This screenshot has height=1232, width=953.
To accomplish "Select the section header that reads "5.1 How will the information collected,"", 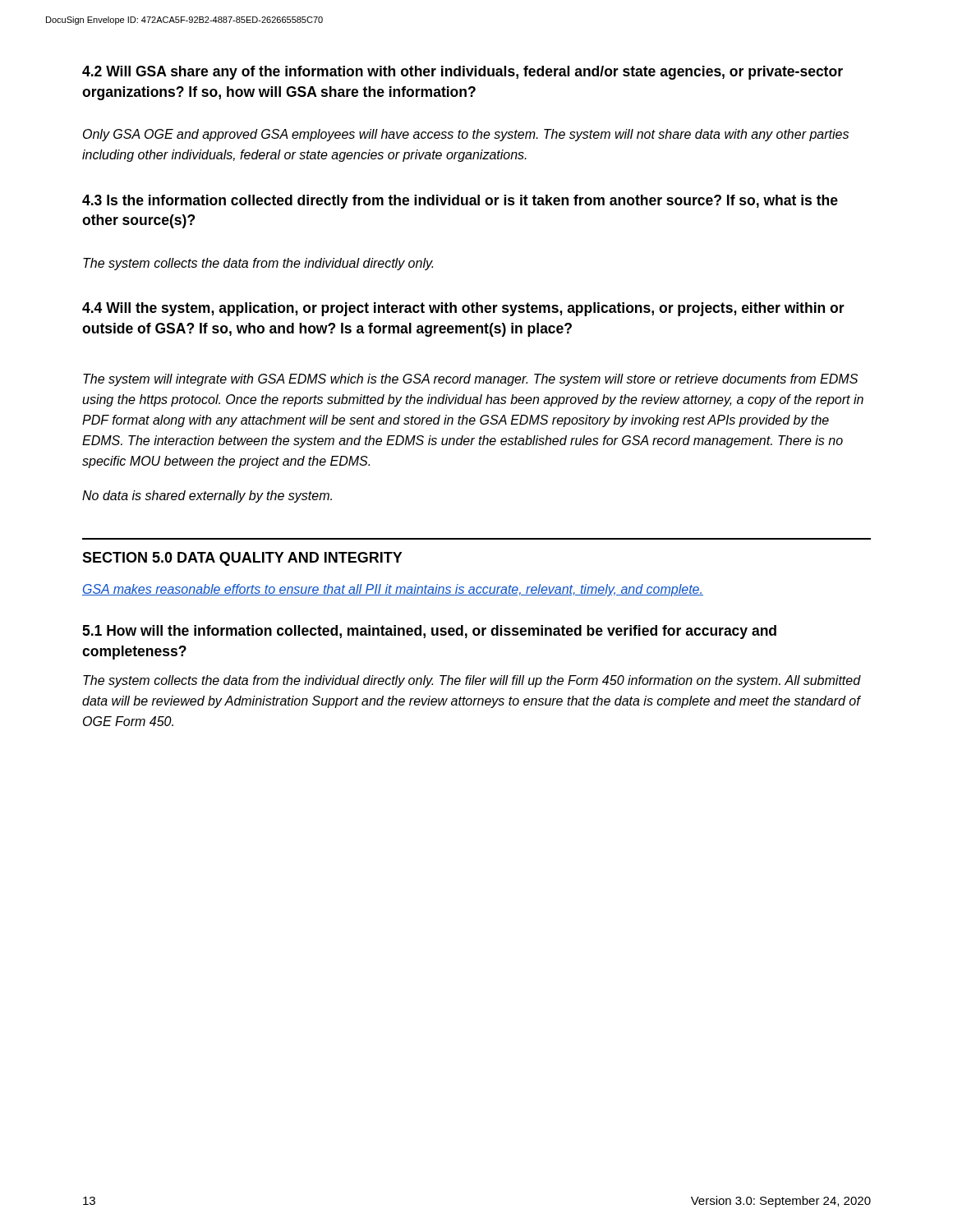I will click(476, 641).
